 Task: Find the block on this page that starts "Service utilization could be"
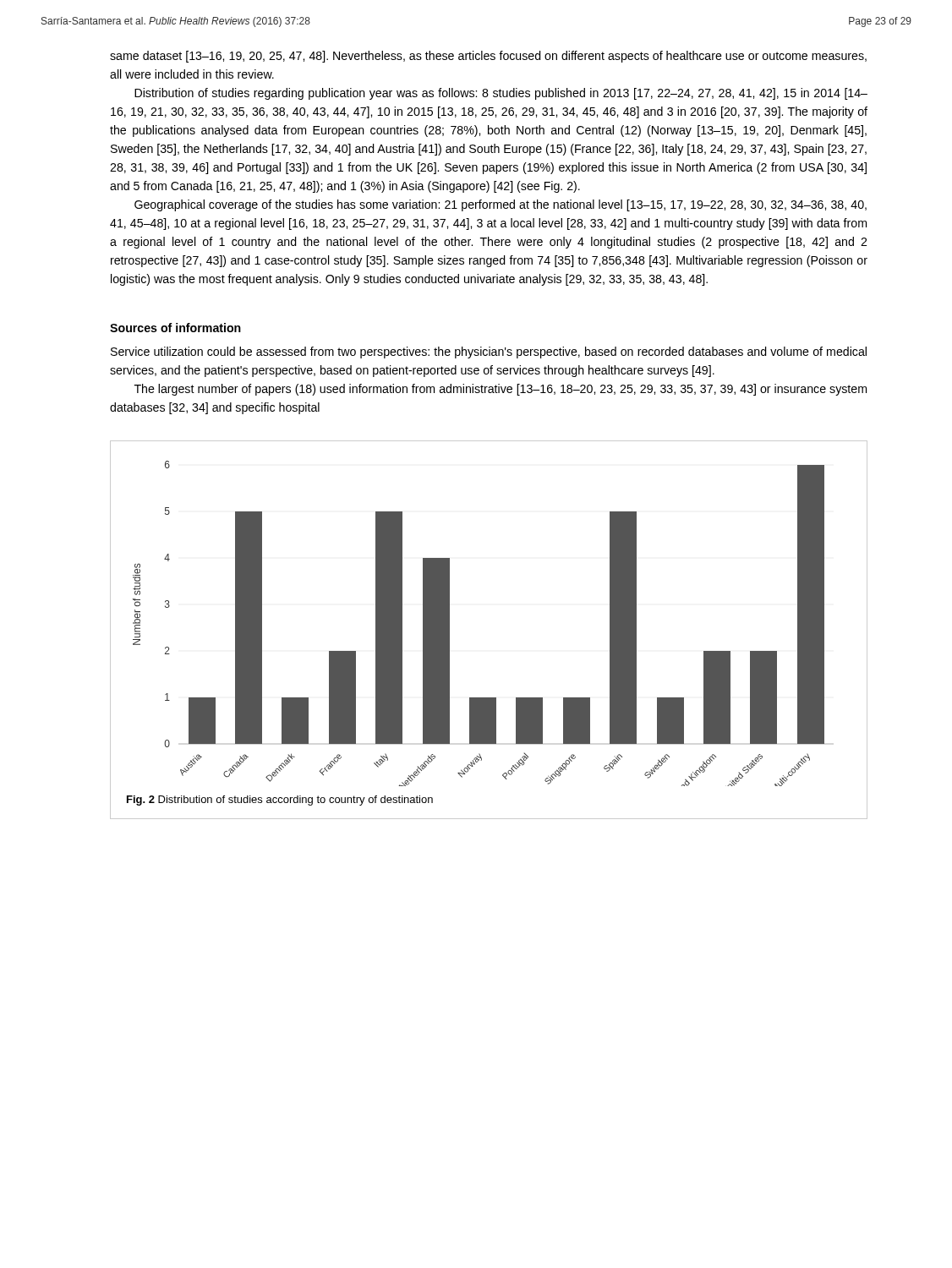pyautogui.click(x=489, y=361)
